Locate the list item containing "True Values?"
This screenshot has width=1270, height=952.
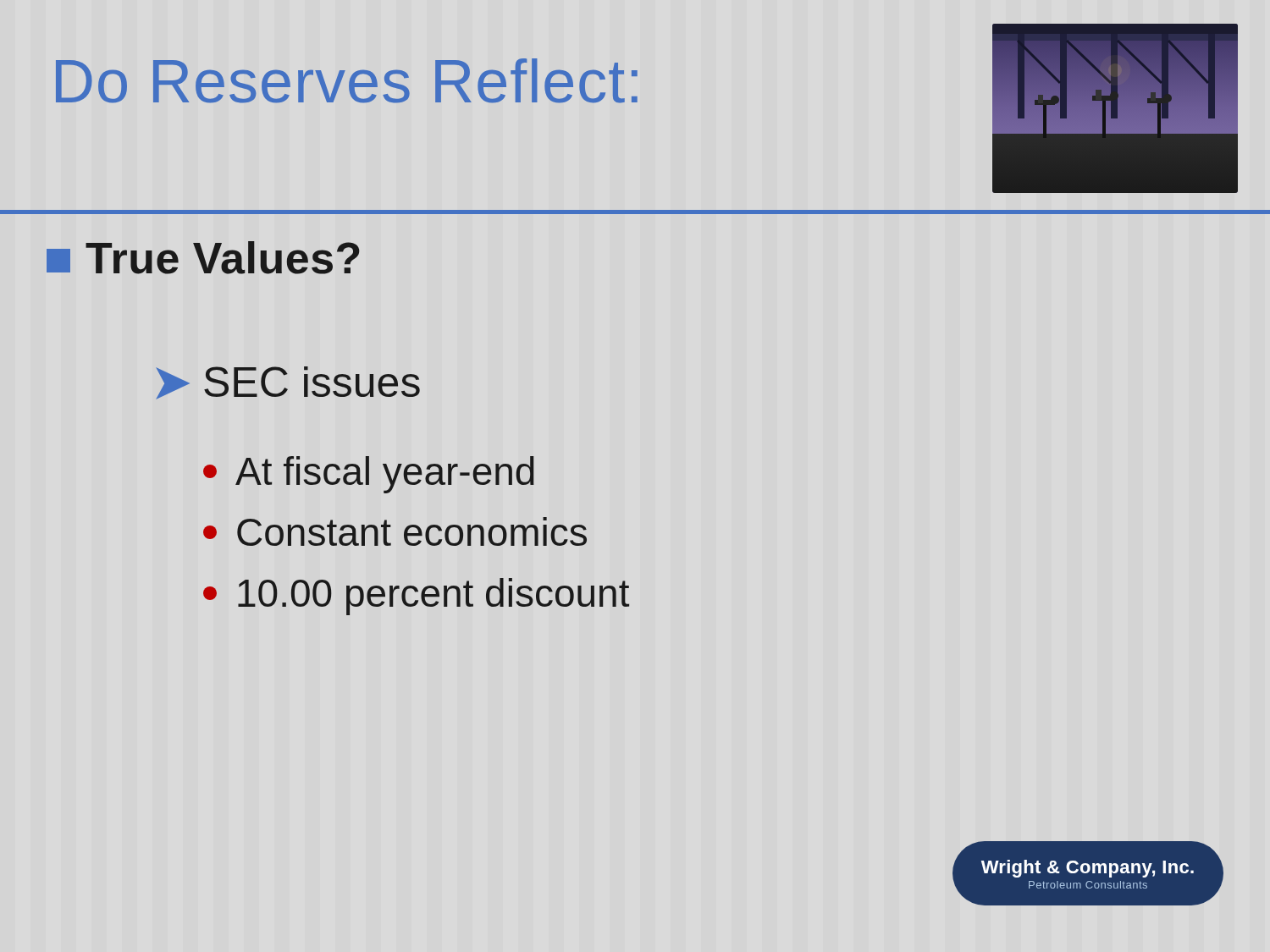[x=204, y=258]
